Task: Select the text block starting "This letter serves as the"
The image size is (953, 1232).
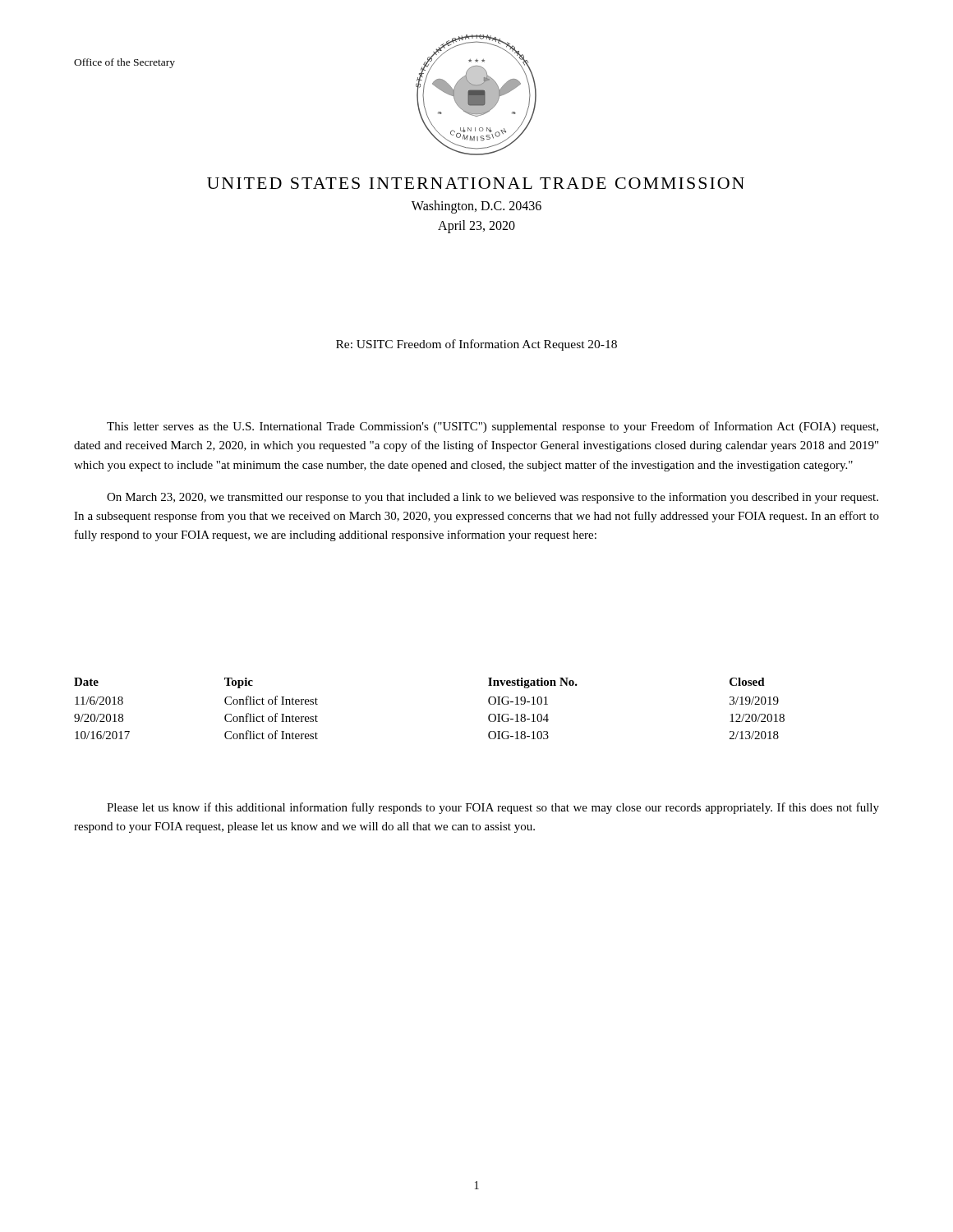Action: (476, 481)
